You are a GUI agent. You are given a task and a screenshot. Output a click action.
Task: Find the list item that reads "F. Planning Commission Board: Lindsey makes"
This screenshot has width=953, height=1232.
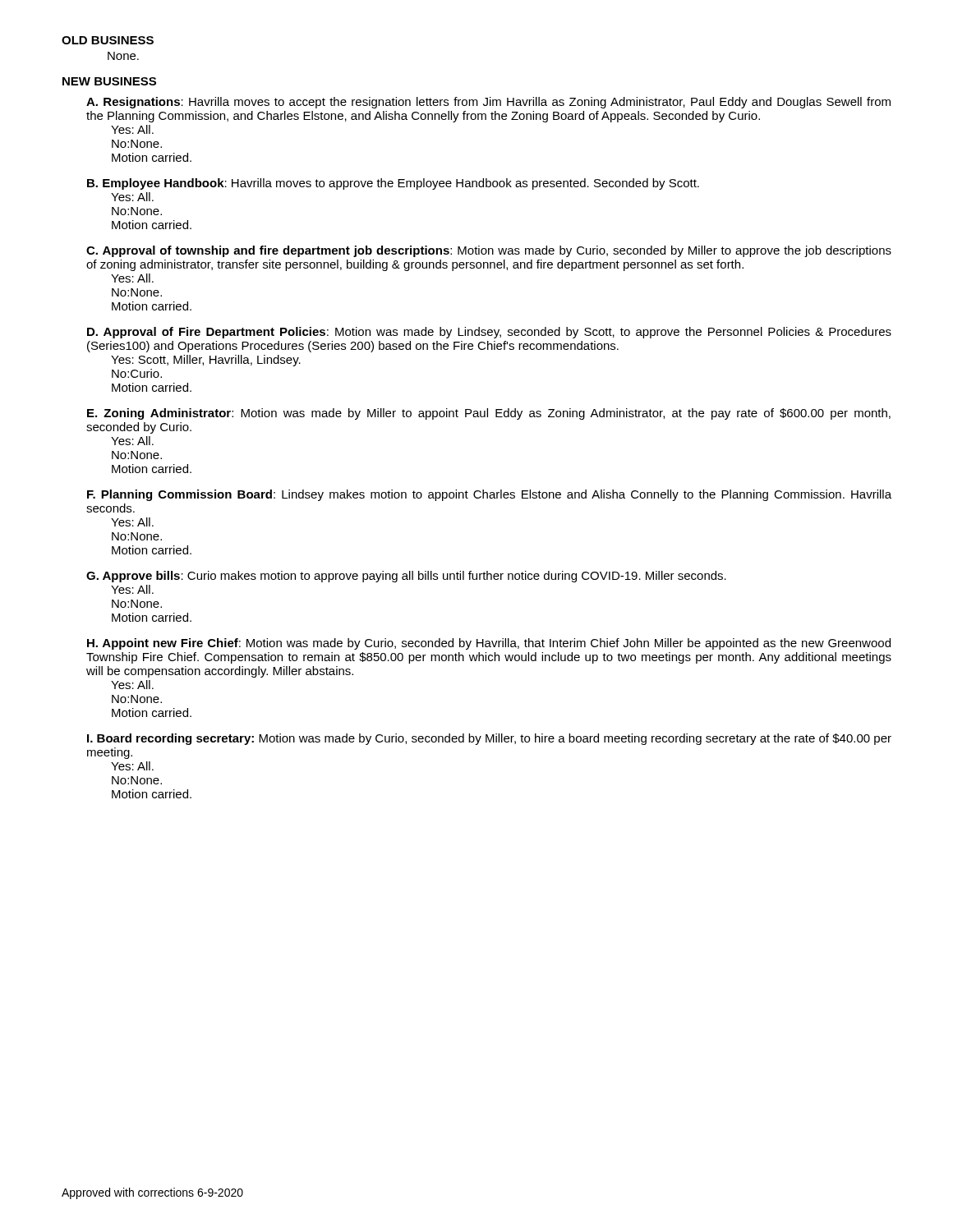pos(489,495)
